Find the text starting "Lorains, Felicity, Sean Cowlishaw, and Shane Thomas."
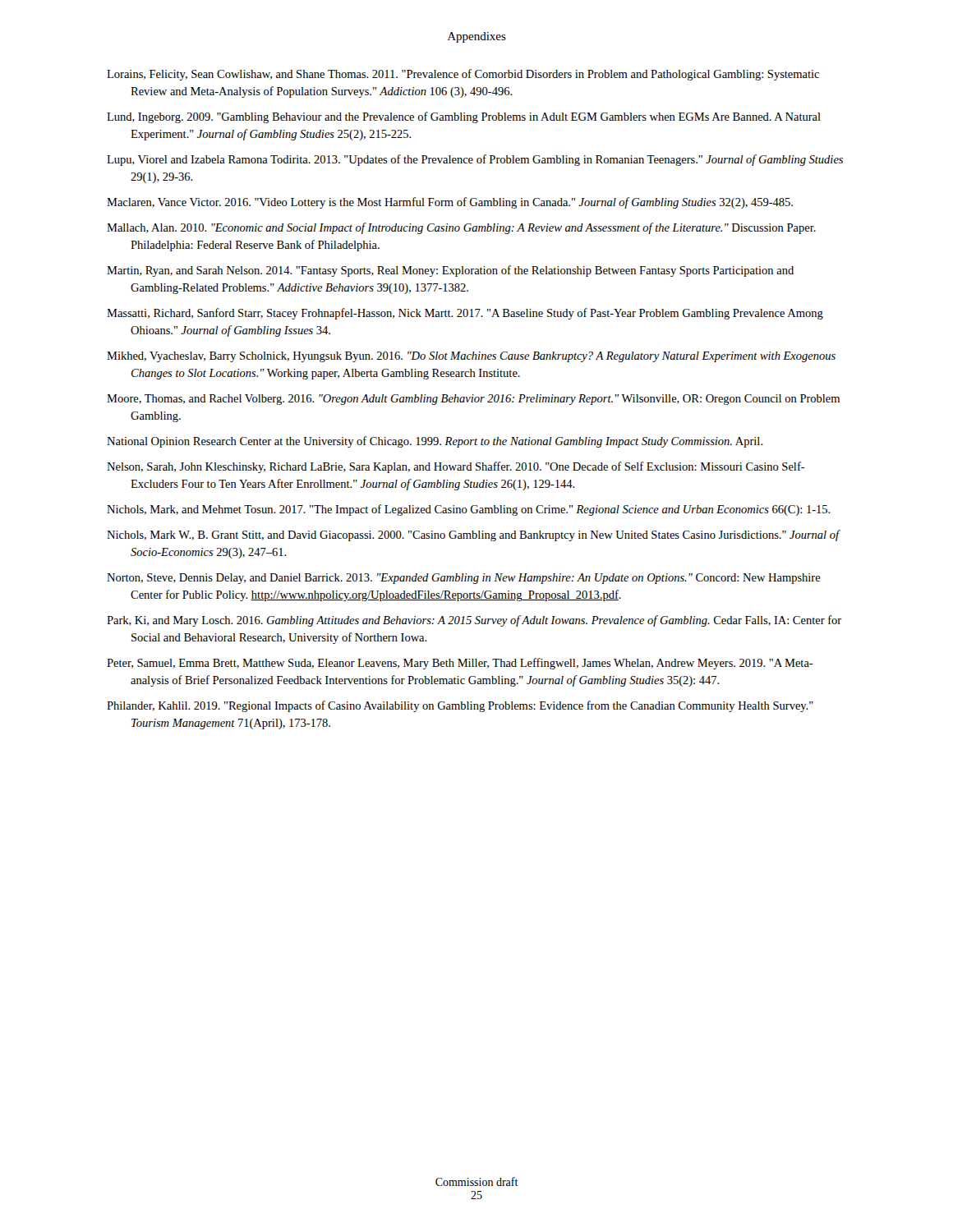Image resolution: width=953 pixels, height=1232 pixels. click(463, 83)
